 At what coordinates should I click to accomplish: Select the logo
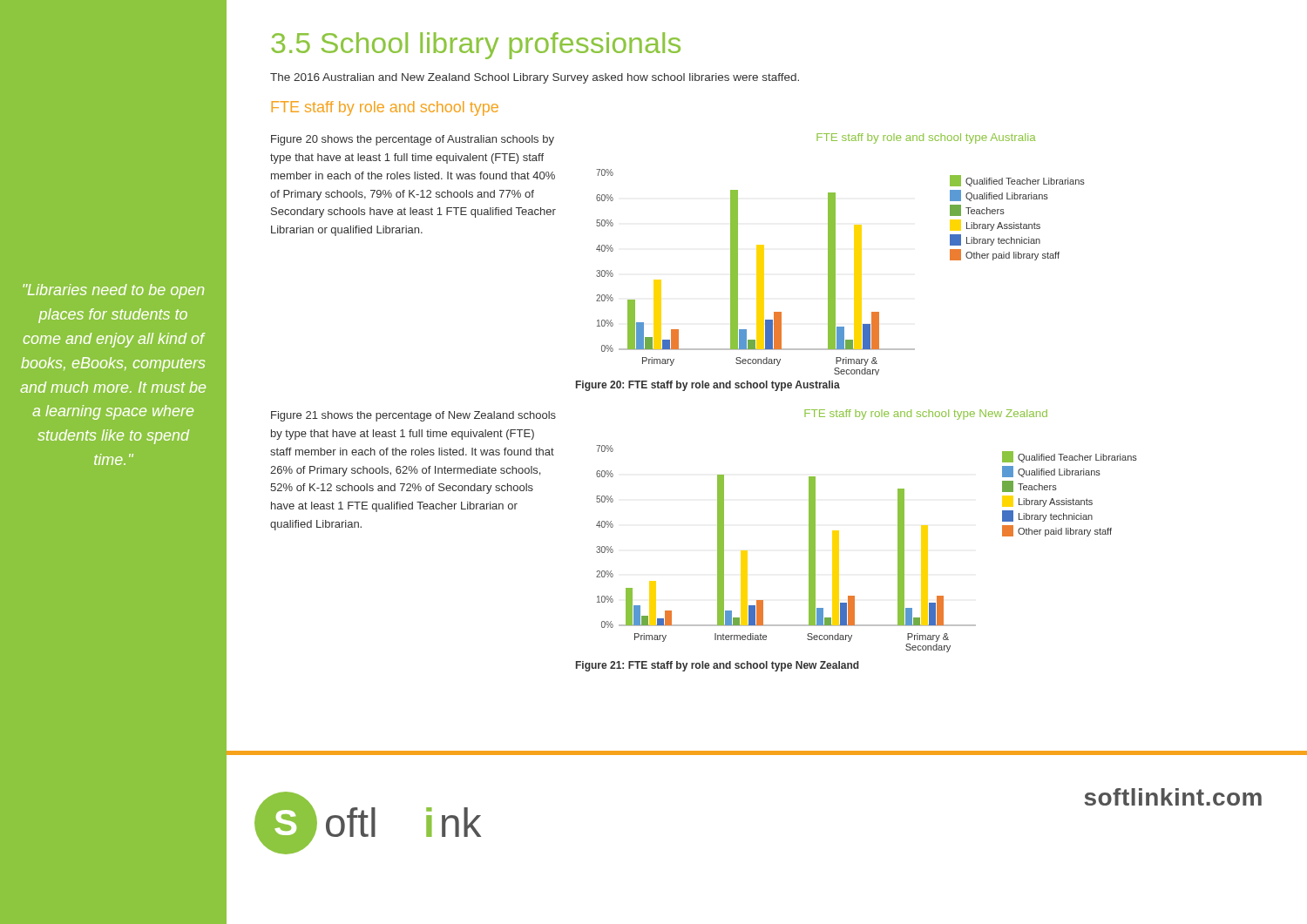pos(405,823)
